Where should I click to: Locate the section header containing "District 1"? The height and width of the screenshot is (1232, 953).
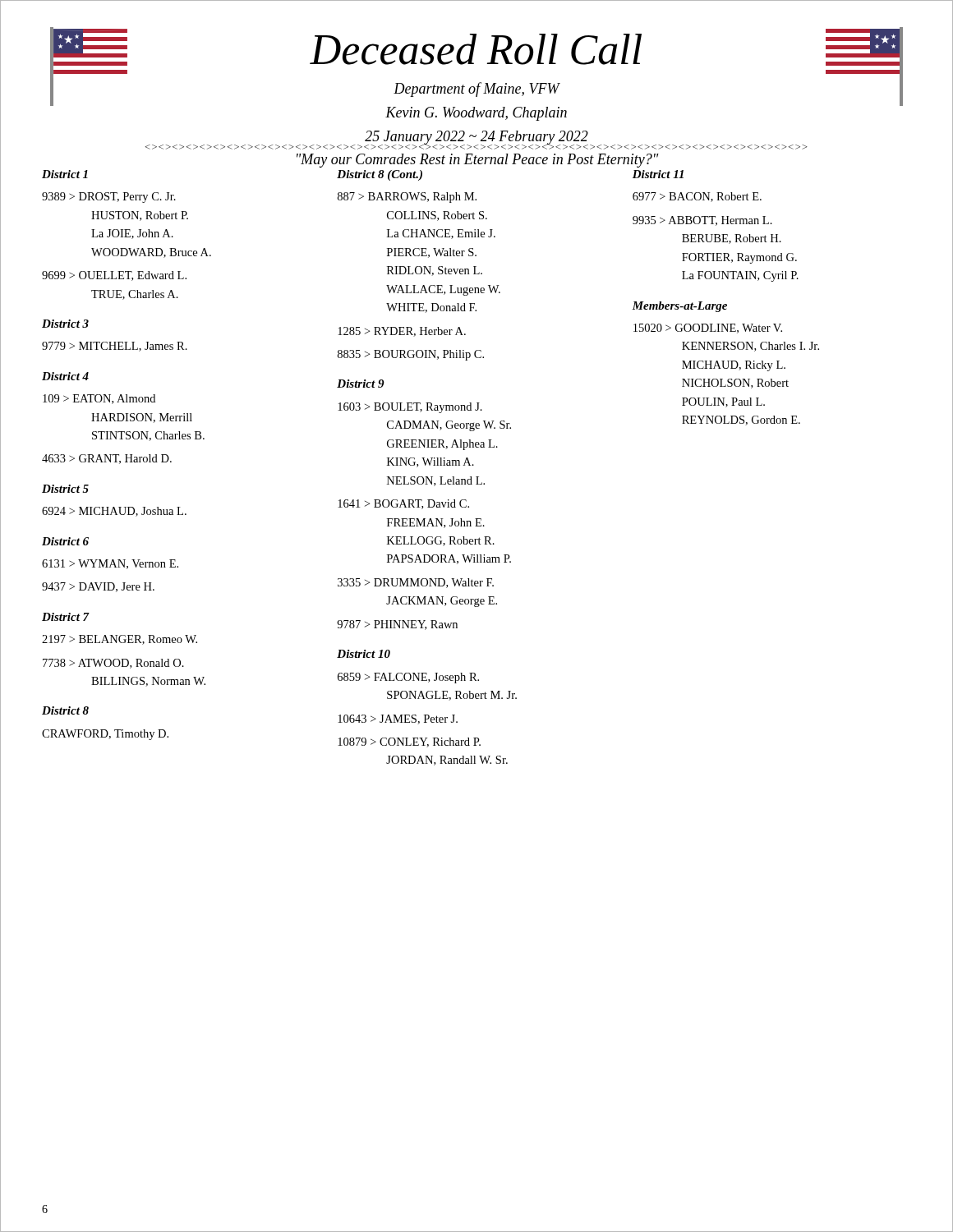[x=65, y=174]
